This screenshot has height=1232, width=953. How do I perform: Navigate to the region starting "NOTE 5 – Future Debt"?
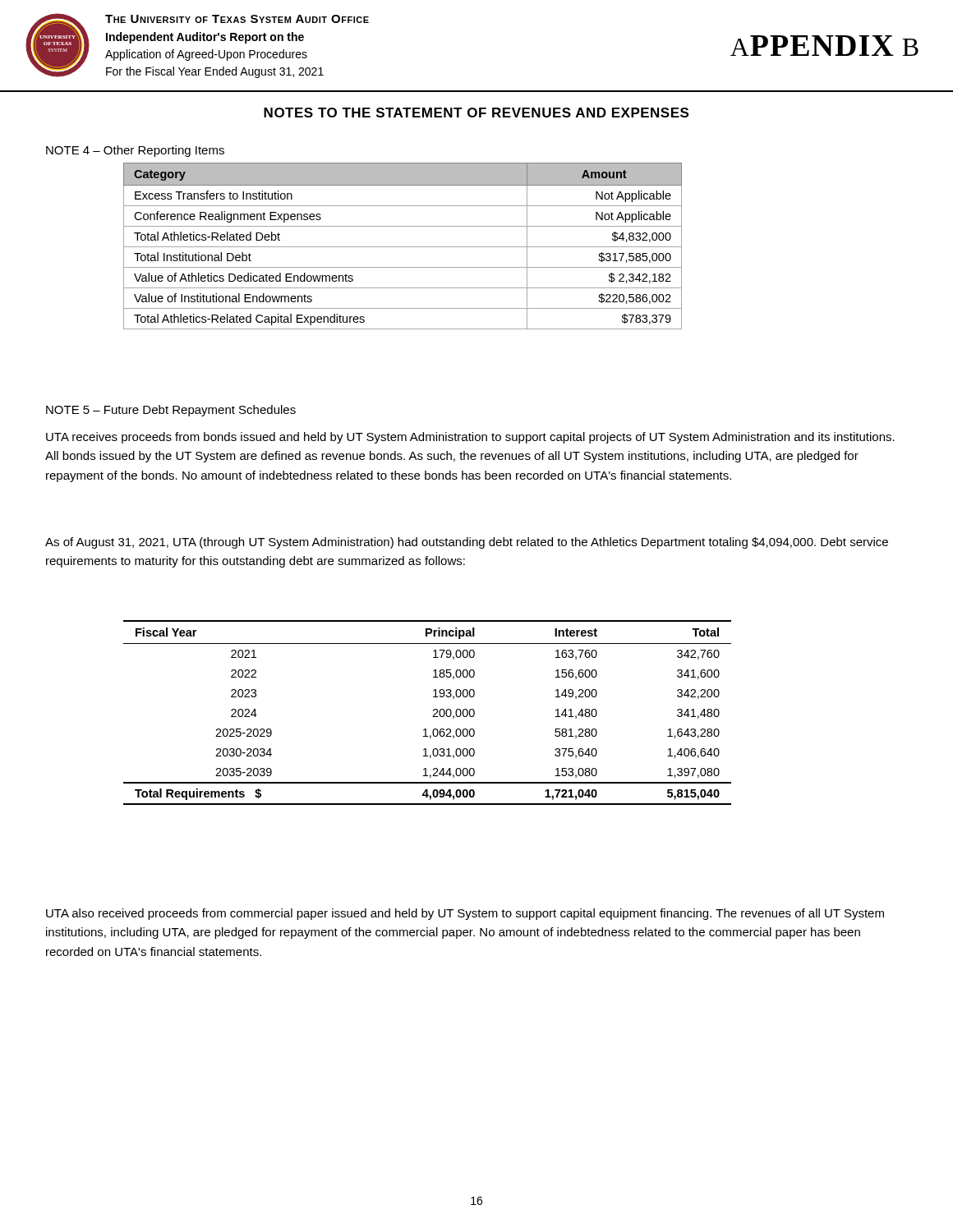click(171, 409)
